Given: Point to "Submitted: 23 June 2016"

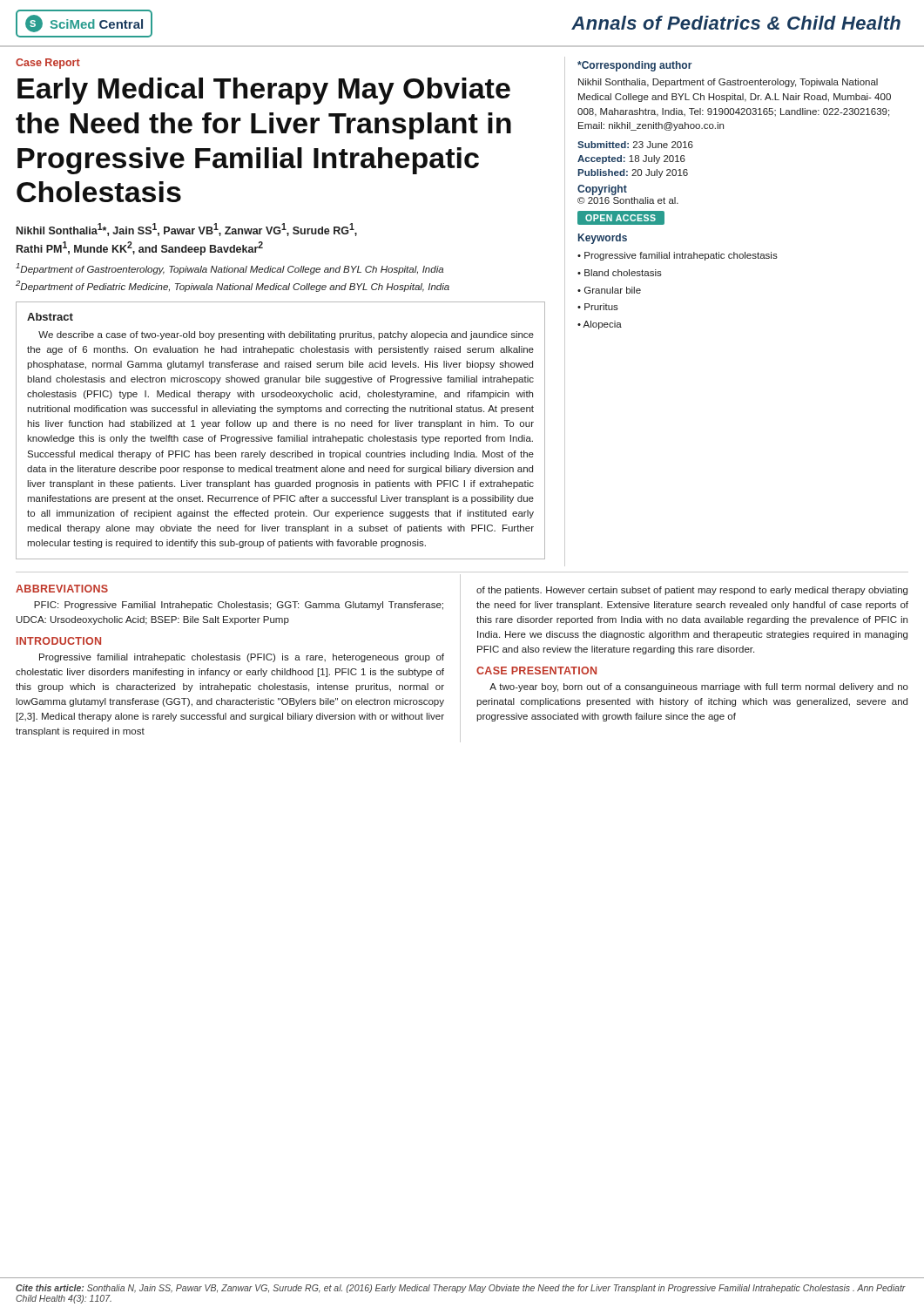Looking at the screenshot, I should pyautogui.click(x=635, y=145).
